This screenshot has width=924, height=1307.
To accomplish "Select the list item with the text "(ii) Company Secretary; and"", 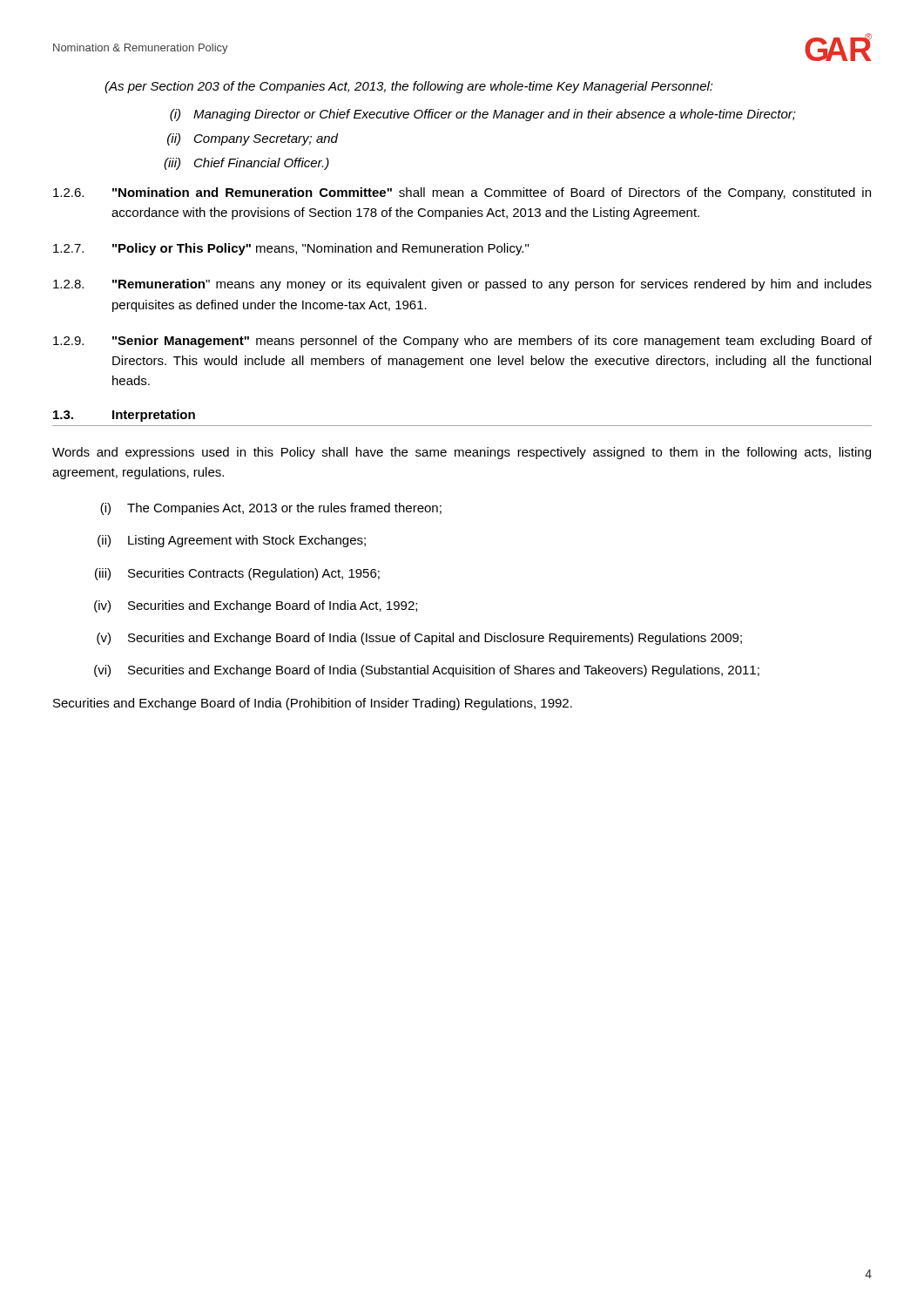I will click(253, 139).
